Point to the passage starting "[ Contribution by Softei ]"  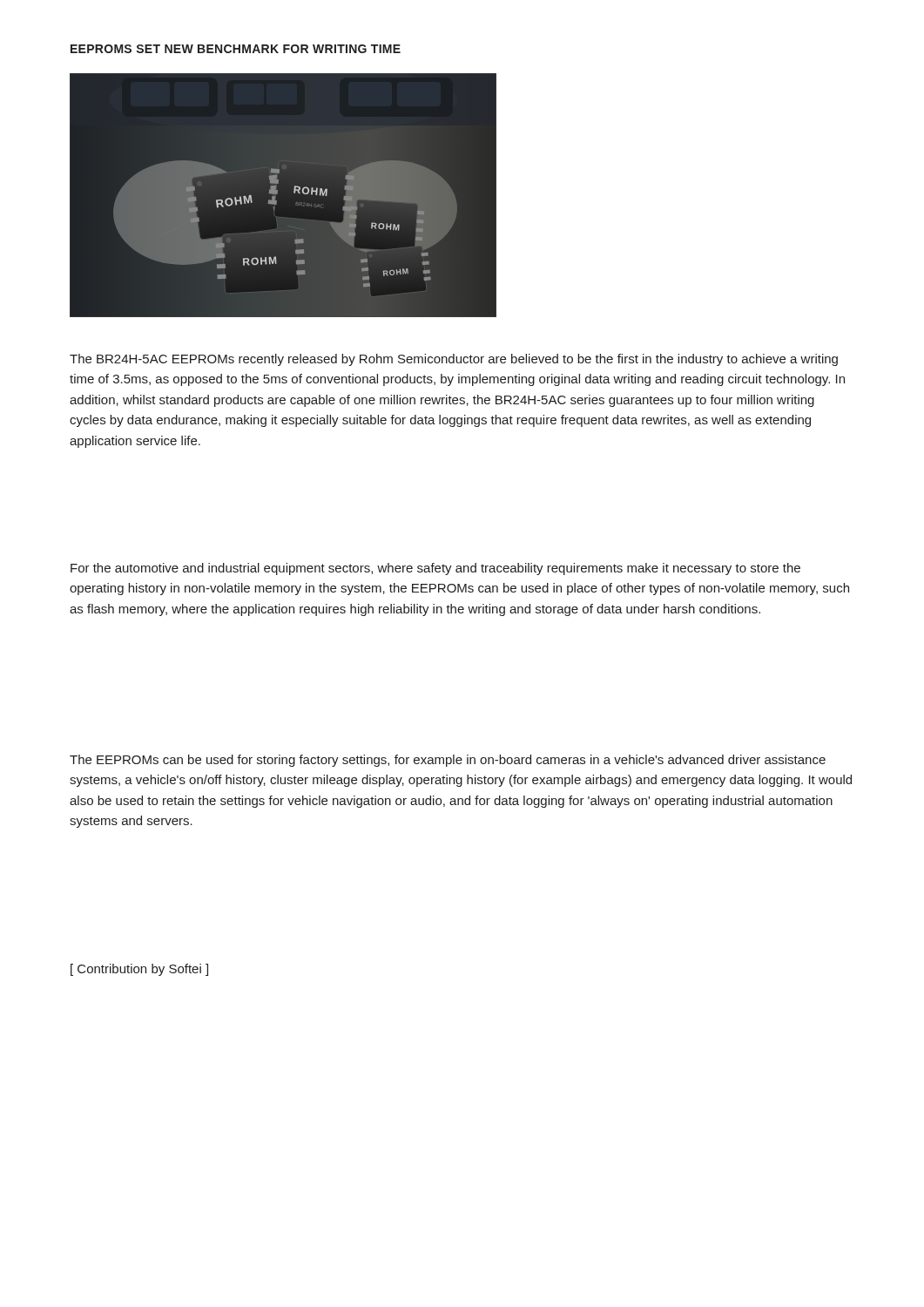[139, 968]
